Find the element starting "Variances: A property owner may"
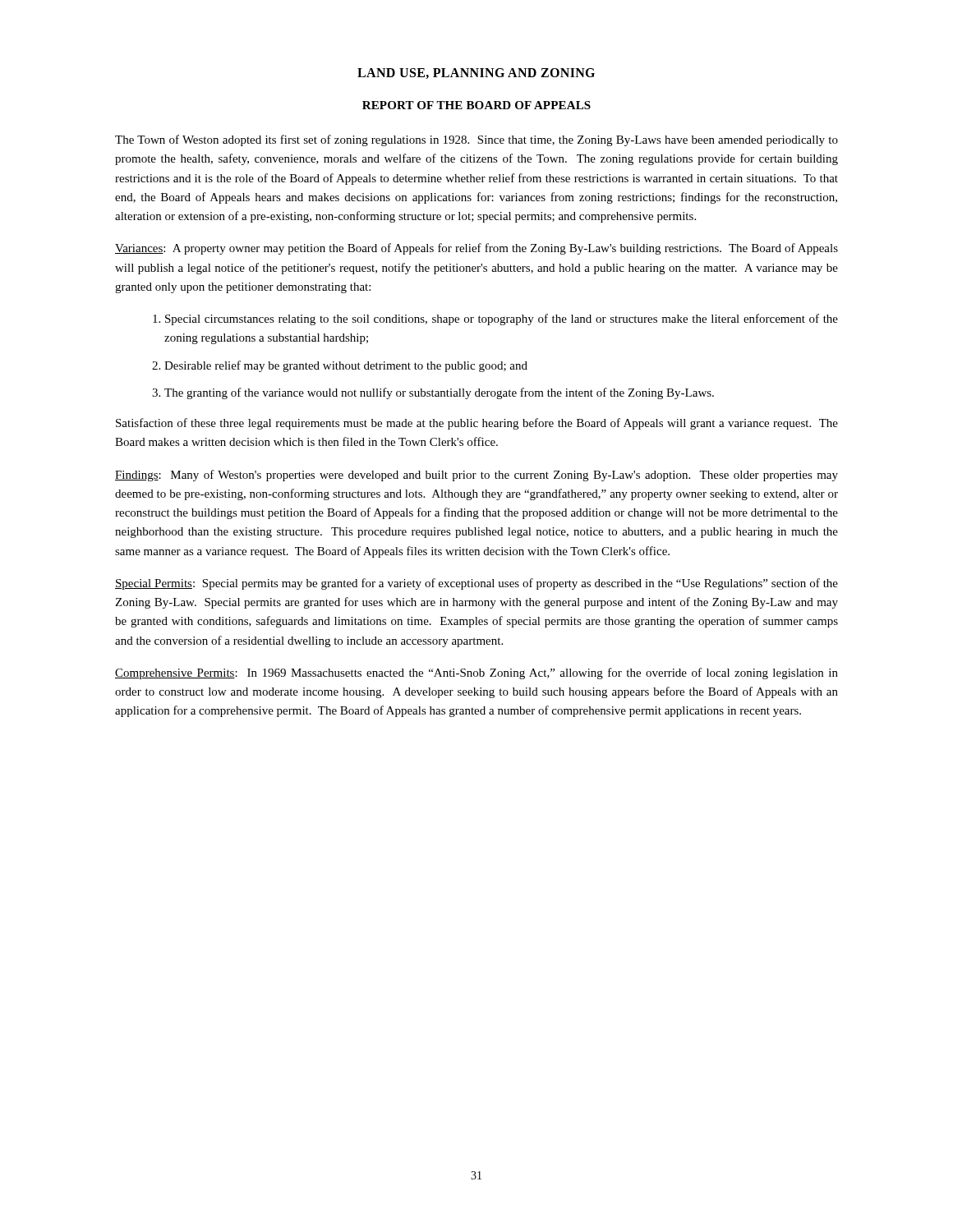The width and height of the screenshot is (953, 1232). coord(476,267)
